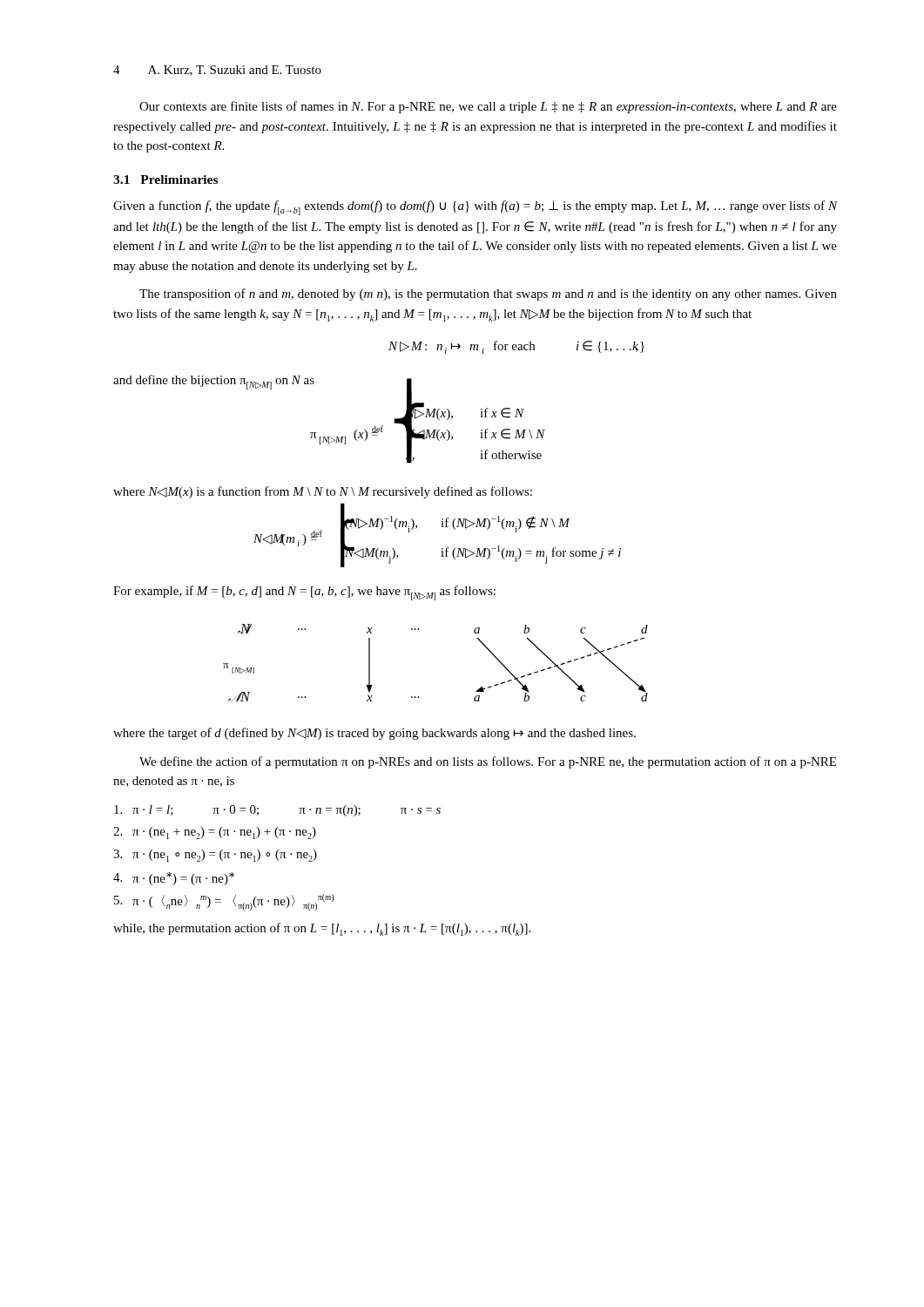This screenshot has height=1307, width=924.
Task: Select the block starting "Our contexts are finite"
Action: (475, 126)
